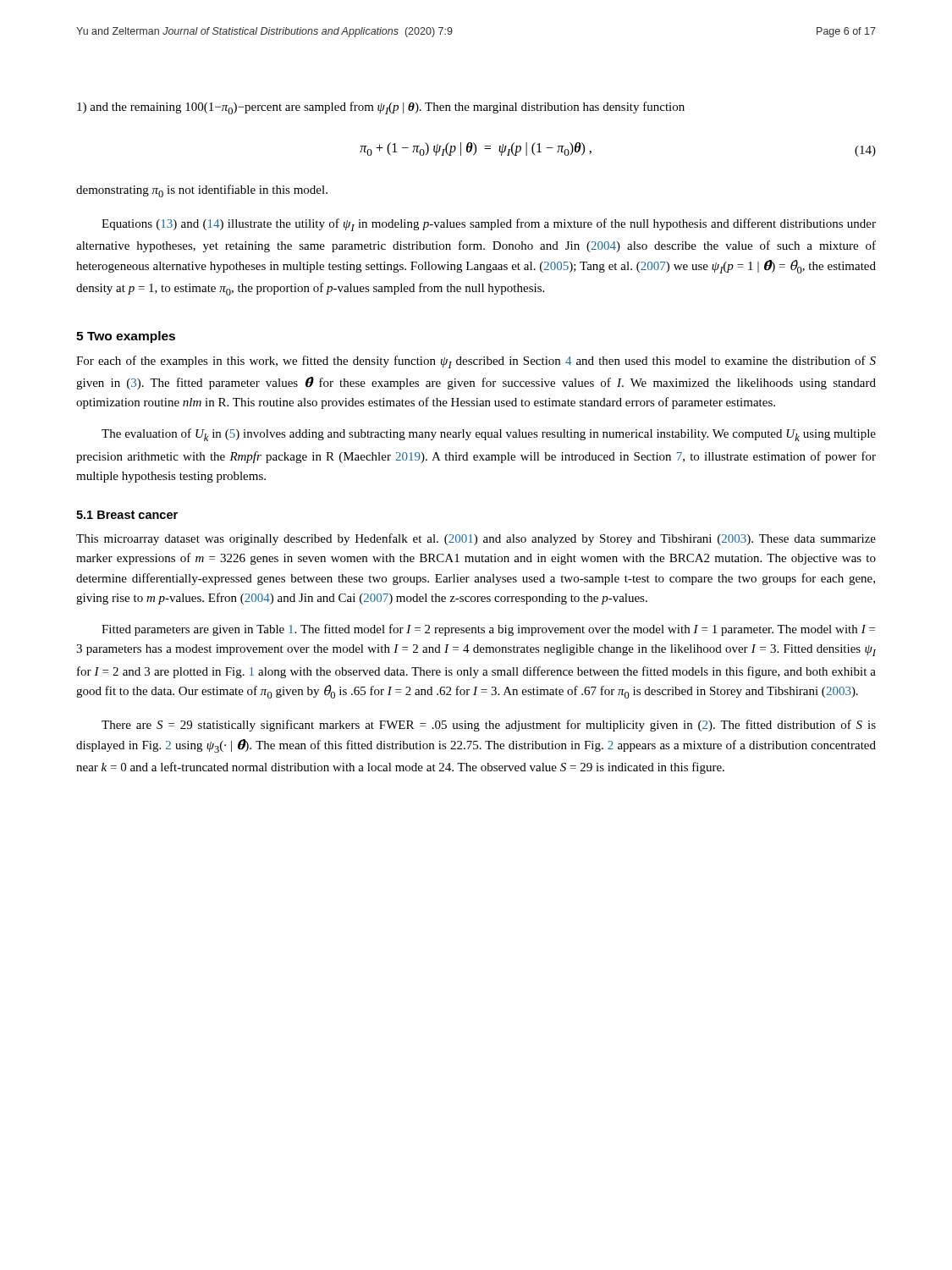Click on the region starting "5 Two examples"
The height and width of the screenshot is (1270, 952).
coord(126,336)
